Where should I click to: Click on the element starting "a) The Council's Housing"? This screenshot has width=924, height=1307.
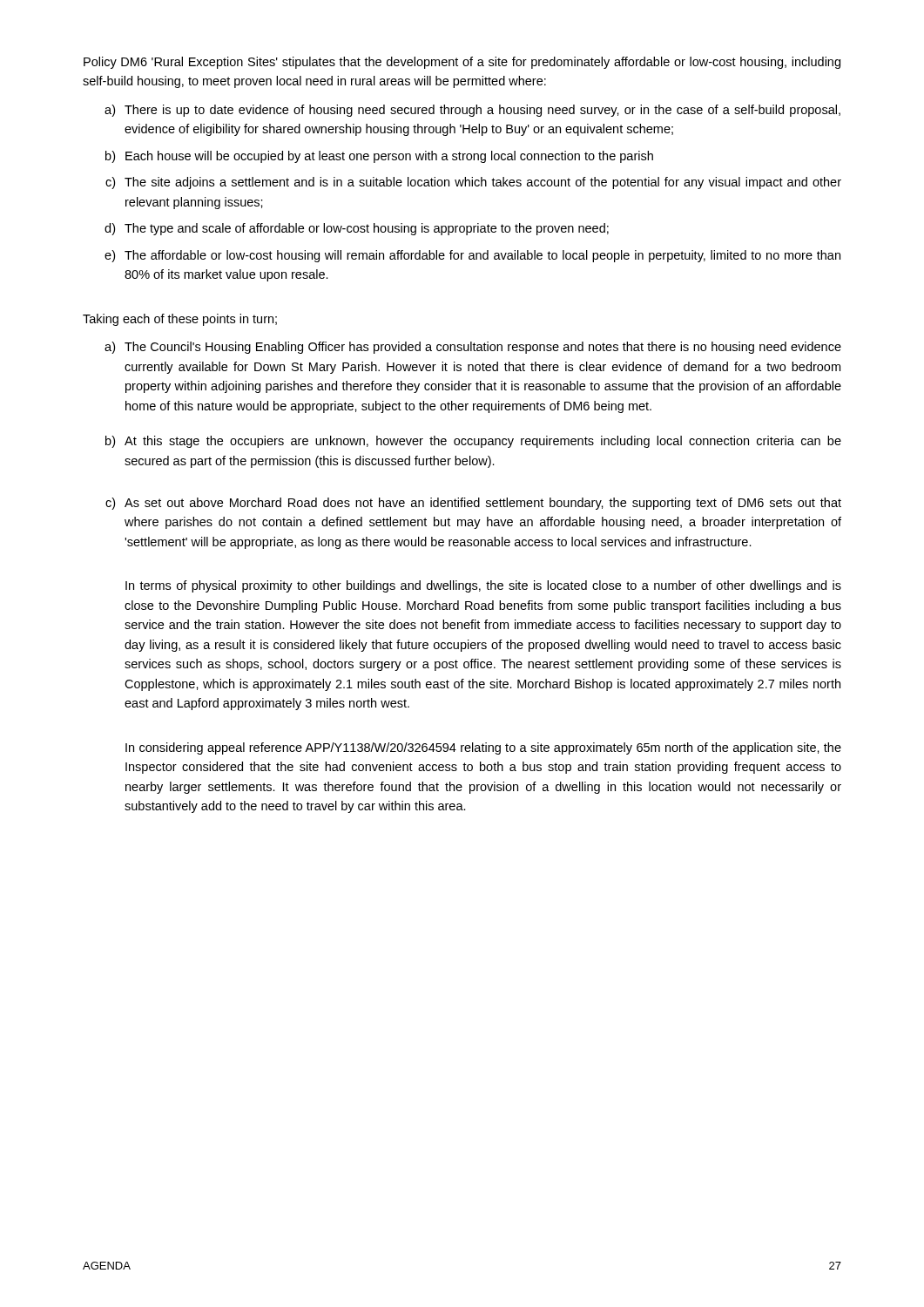[462, 376]
